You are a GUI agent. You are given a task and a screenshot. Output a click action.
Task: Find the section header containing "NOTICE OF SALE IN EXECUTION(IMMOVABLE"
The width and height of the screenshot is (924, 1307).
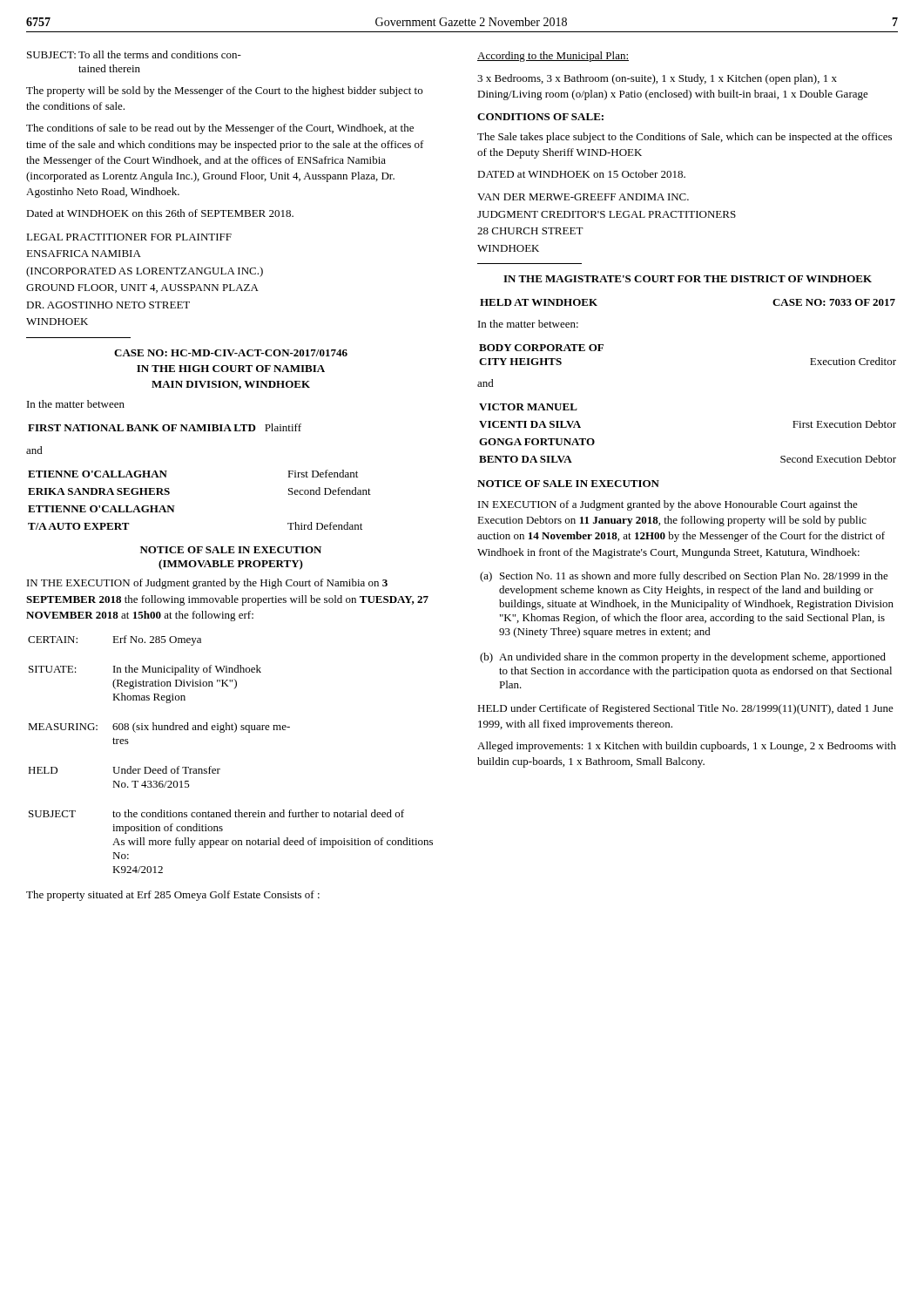pyautogui.click(x=231, y=557)
